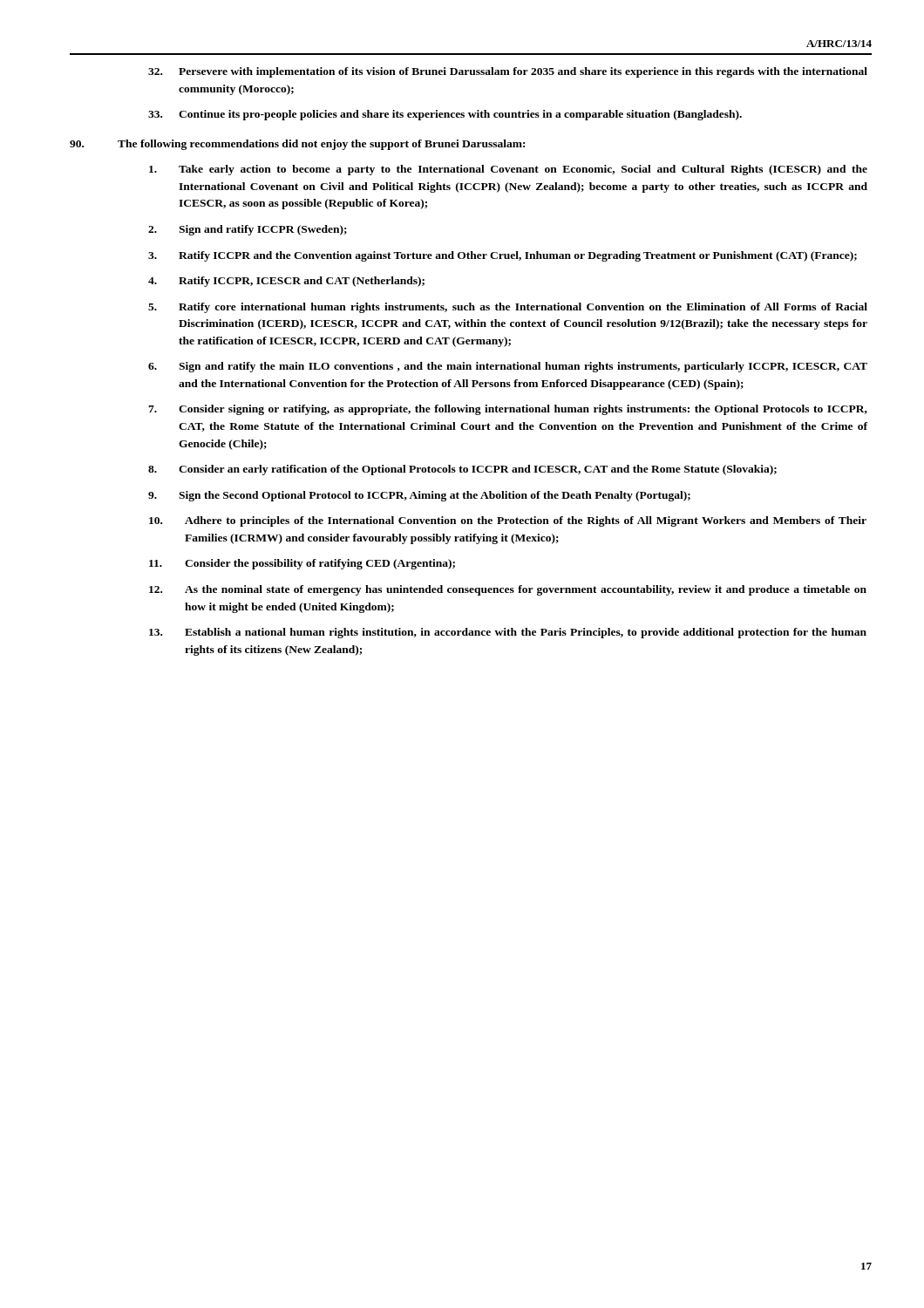924x1308 pixels.
Task: Select the text starting "Take early action to"
Action: click(508, 186)
